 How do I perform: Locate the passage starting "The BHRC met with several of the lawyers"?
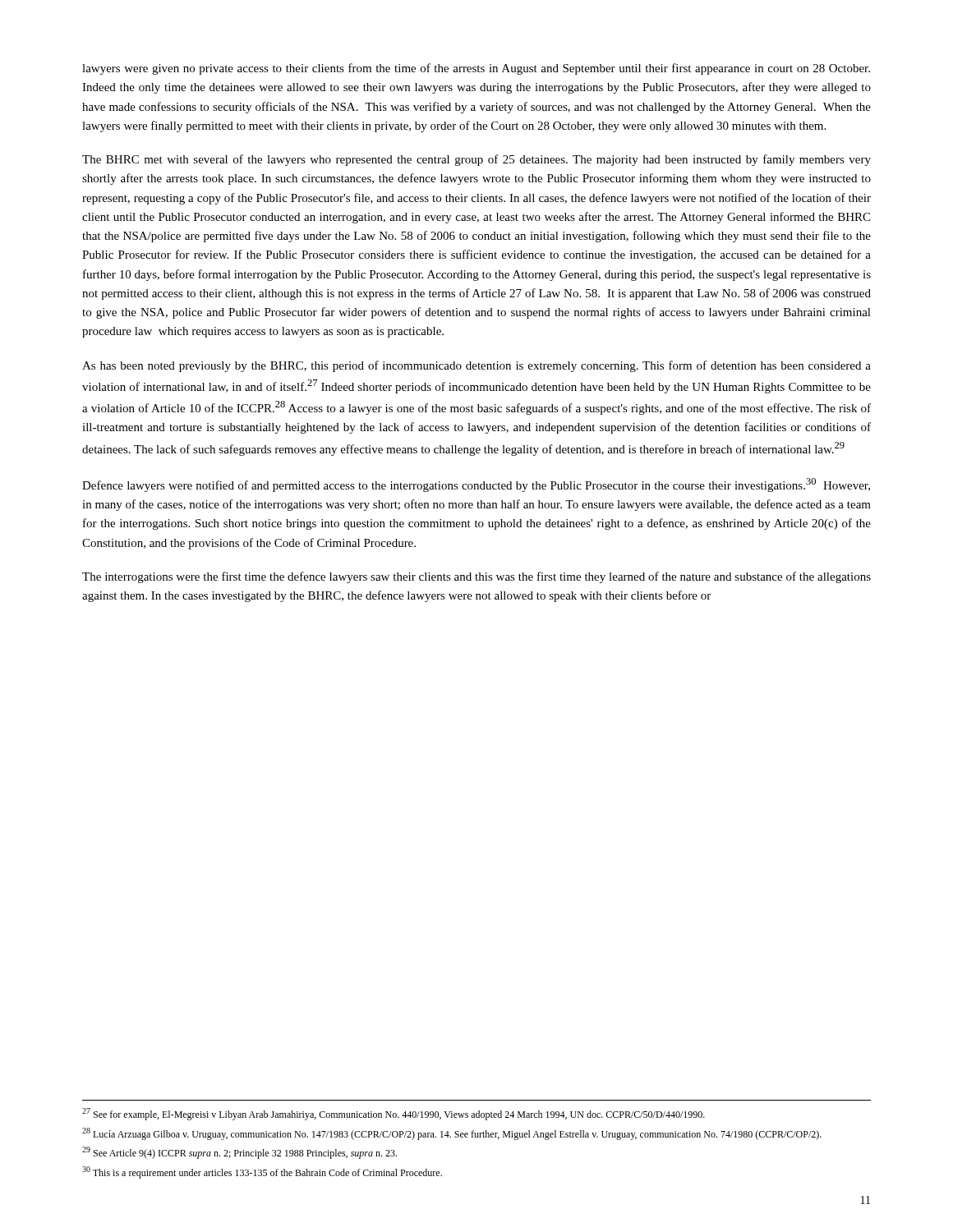476,245
